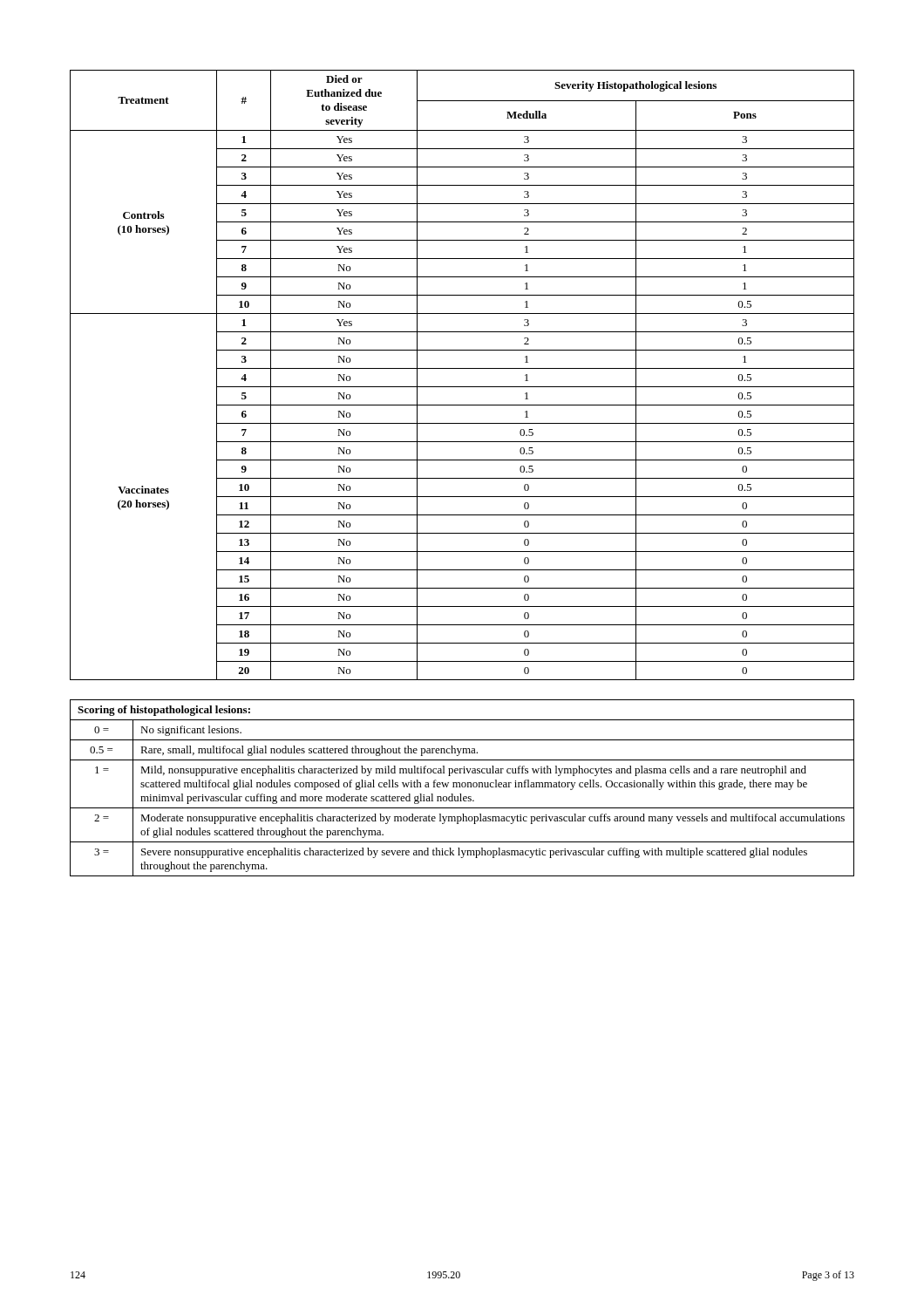This screenshot has width=924, height=1308.
Task: Select the table that reads "Scoring of histopathological lesions:"
Action: tap(462, 788)
